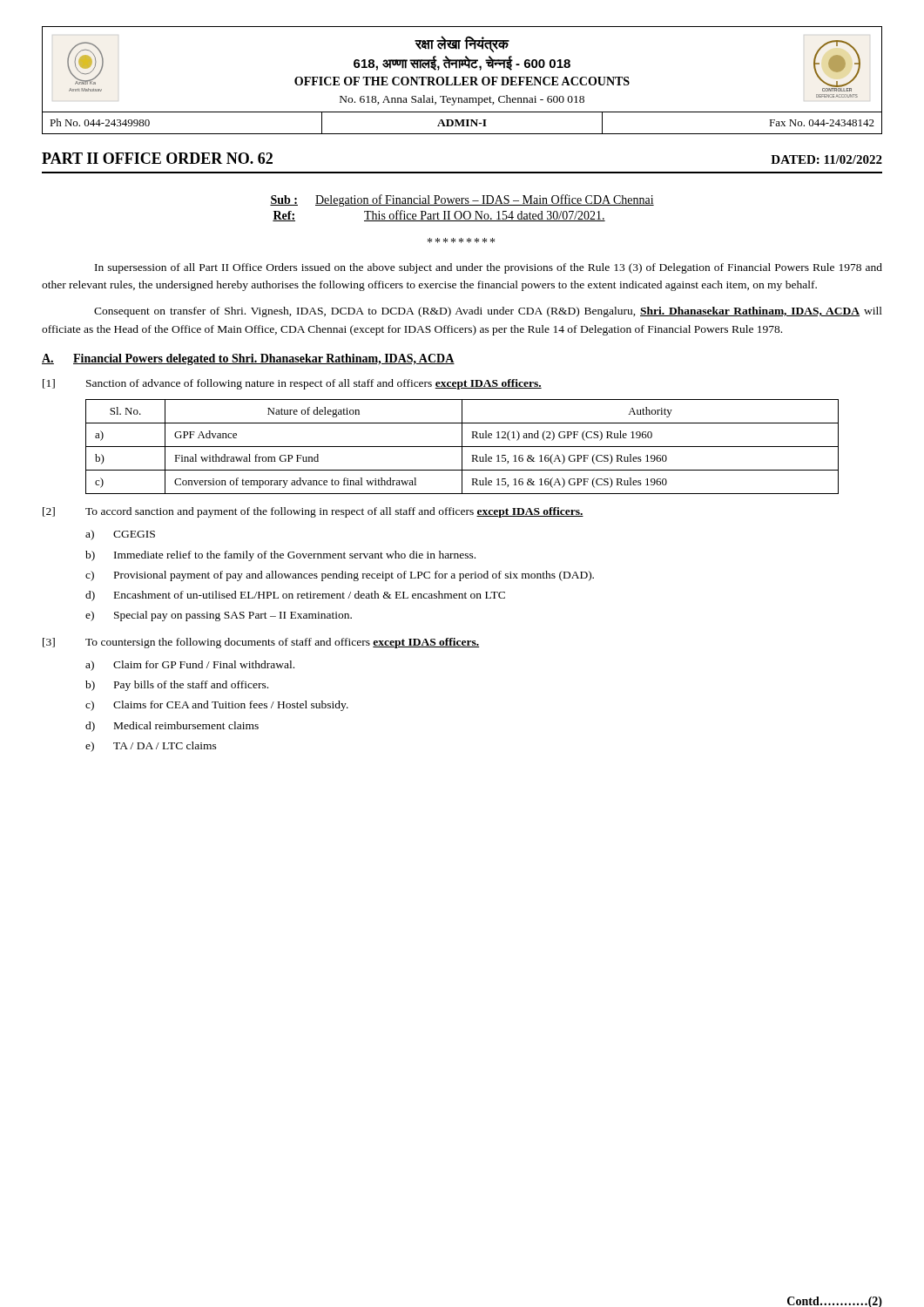Click the passage that begins "Consequent on transfer of Shri. Vignesh,"

[462, 320]
